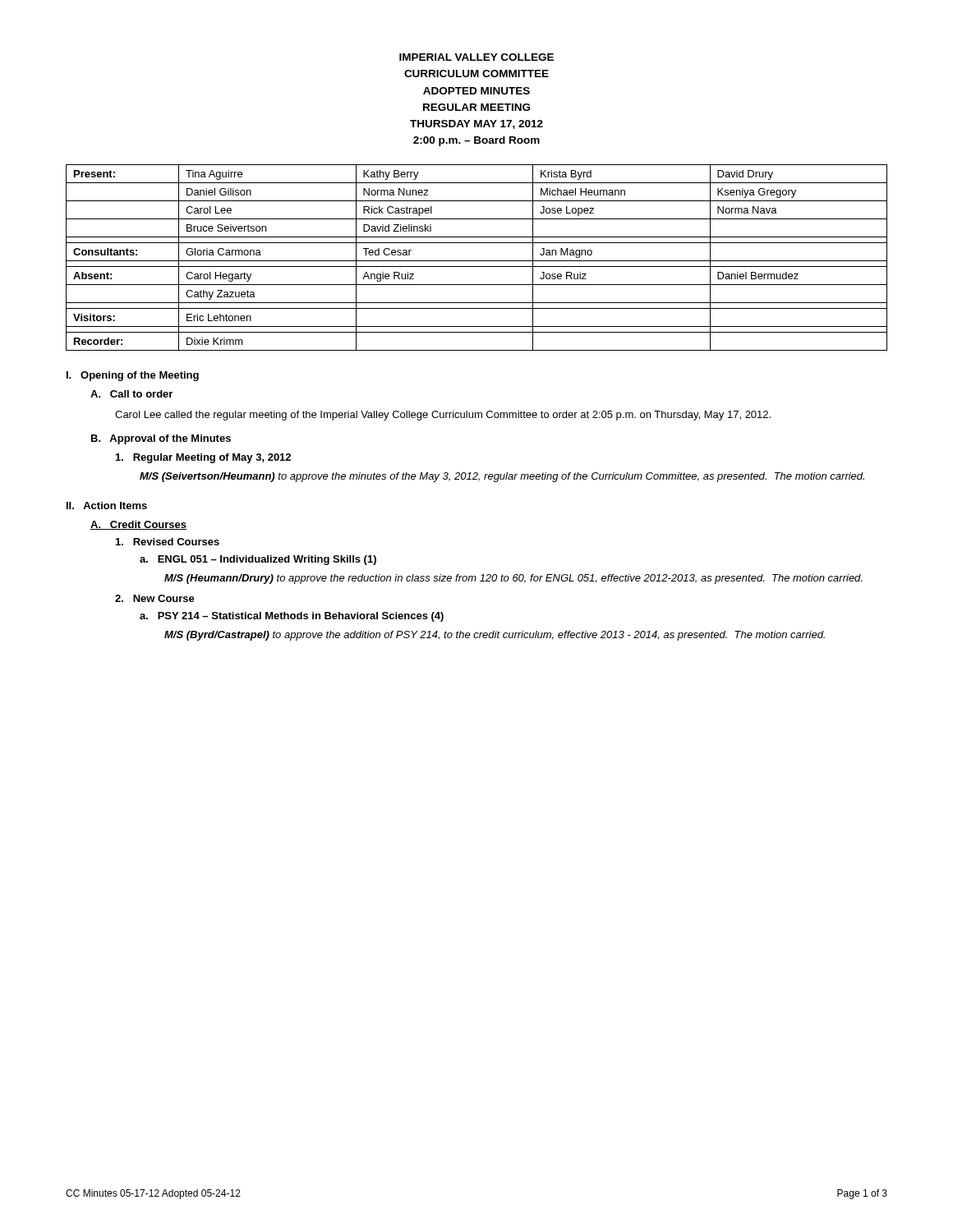Screen dimensions: 1232x953
Task: Click on the list item that says "a. ENGL 051 – Individualized Writing"
Action: [258, 558]
